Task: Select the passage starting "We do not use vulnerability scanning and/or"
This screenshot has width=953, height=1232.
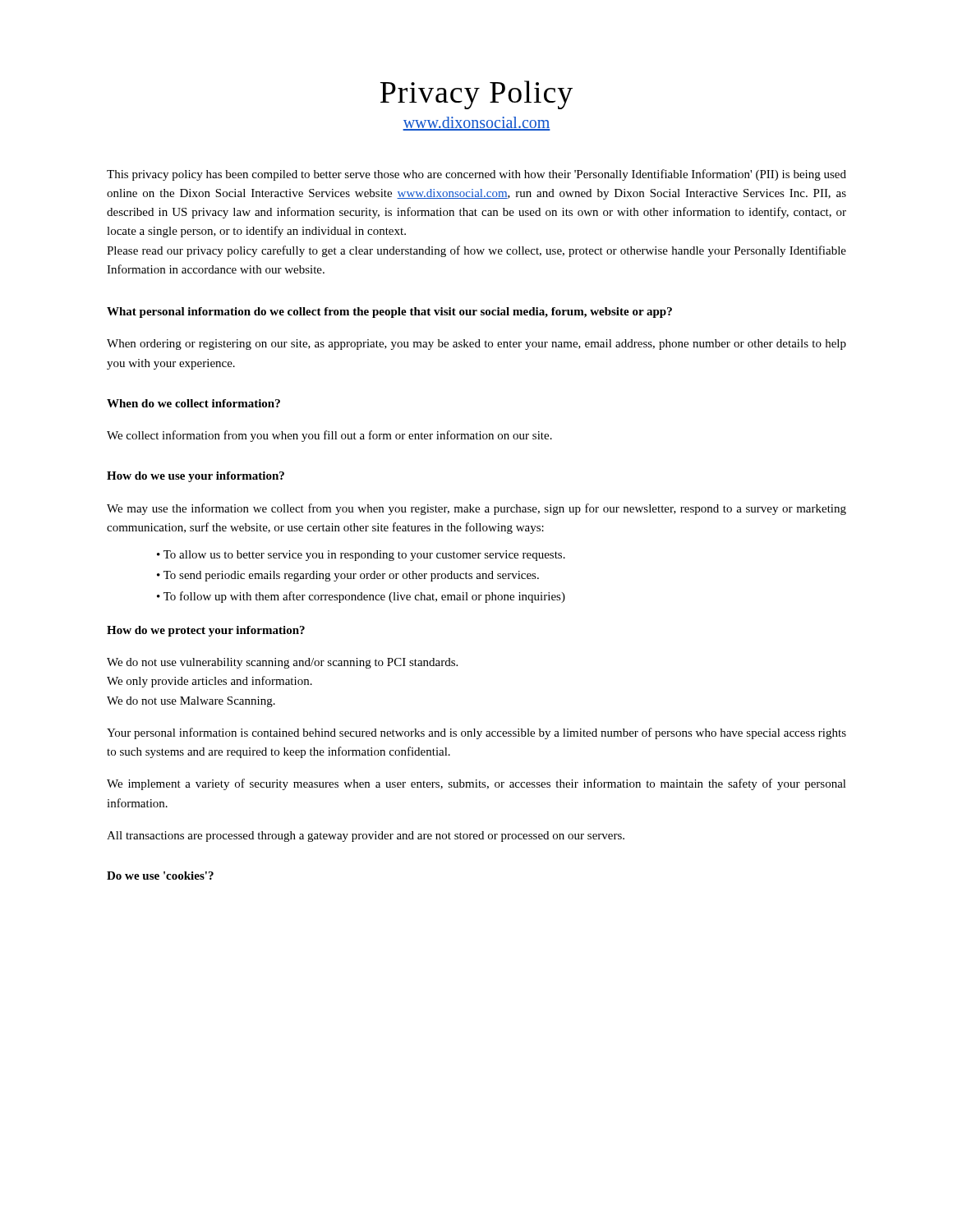Action: tap(283, 681)
